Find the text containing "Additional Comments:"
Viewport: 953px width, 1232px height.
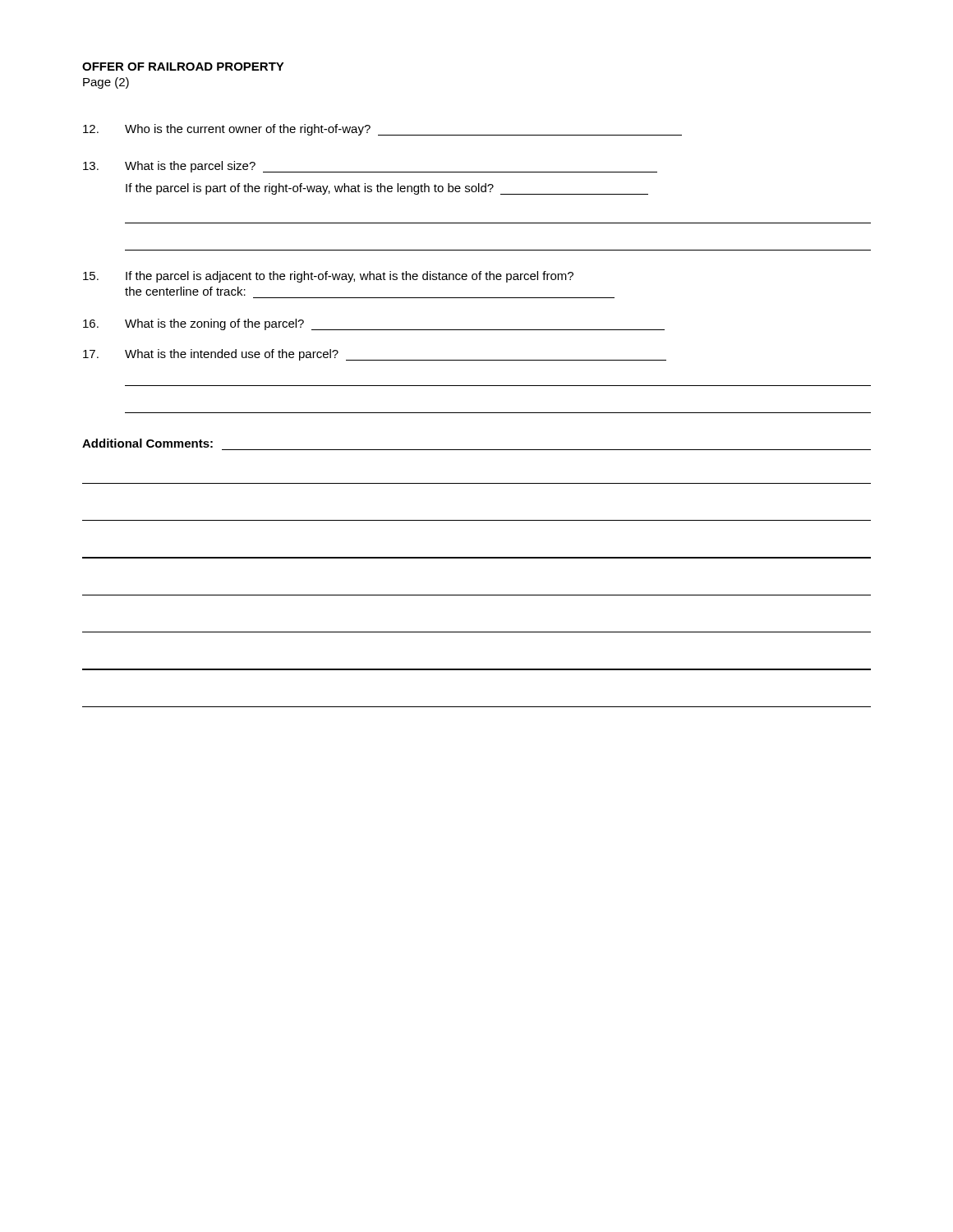click(x=476, y=442)
